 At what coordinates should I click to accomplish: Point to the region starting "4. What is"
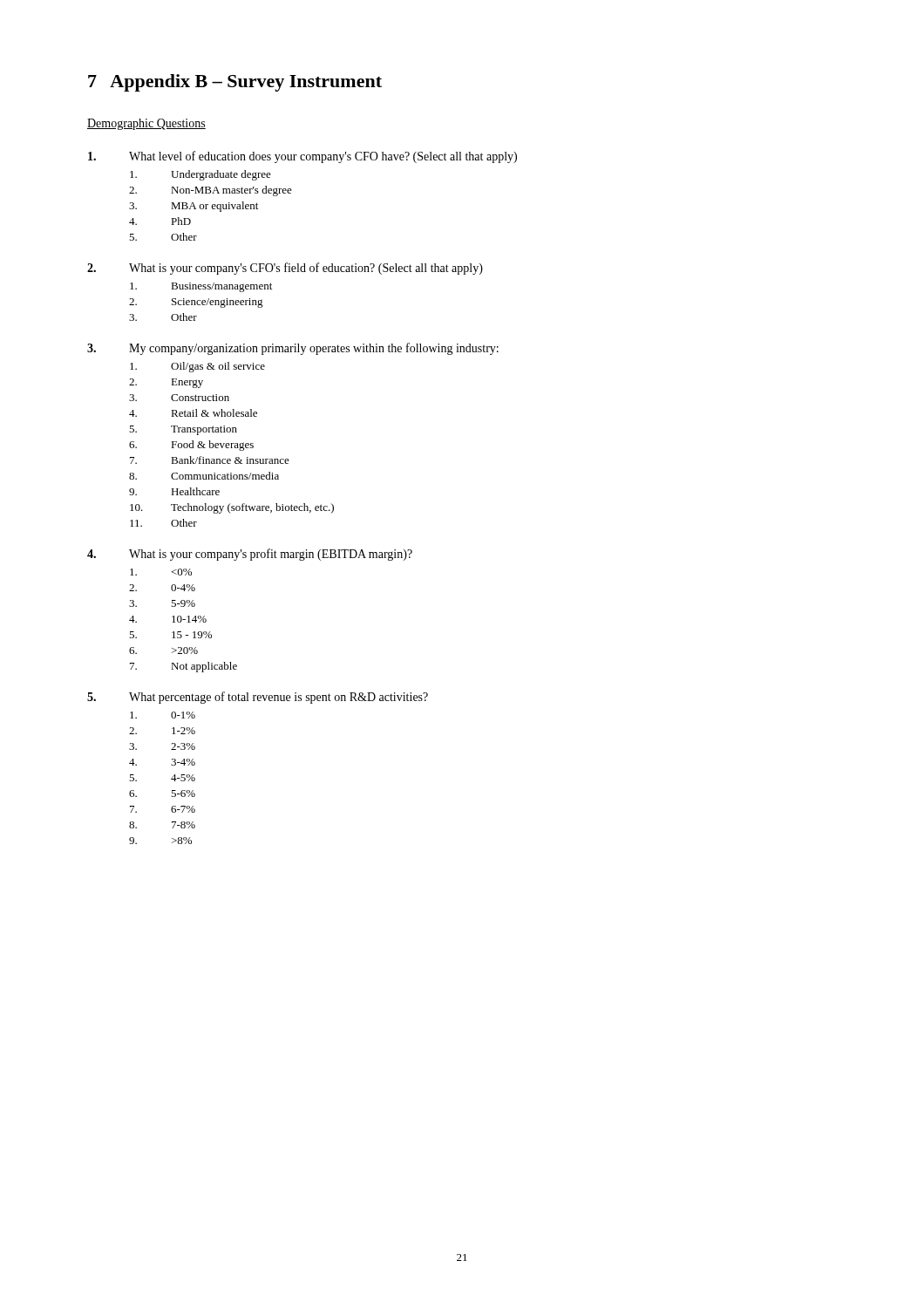pyautogui.click(x=250, y=555)
